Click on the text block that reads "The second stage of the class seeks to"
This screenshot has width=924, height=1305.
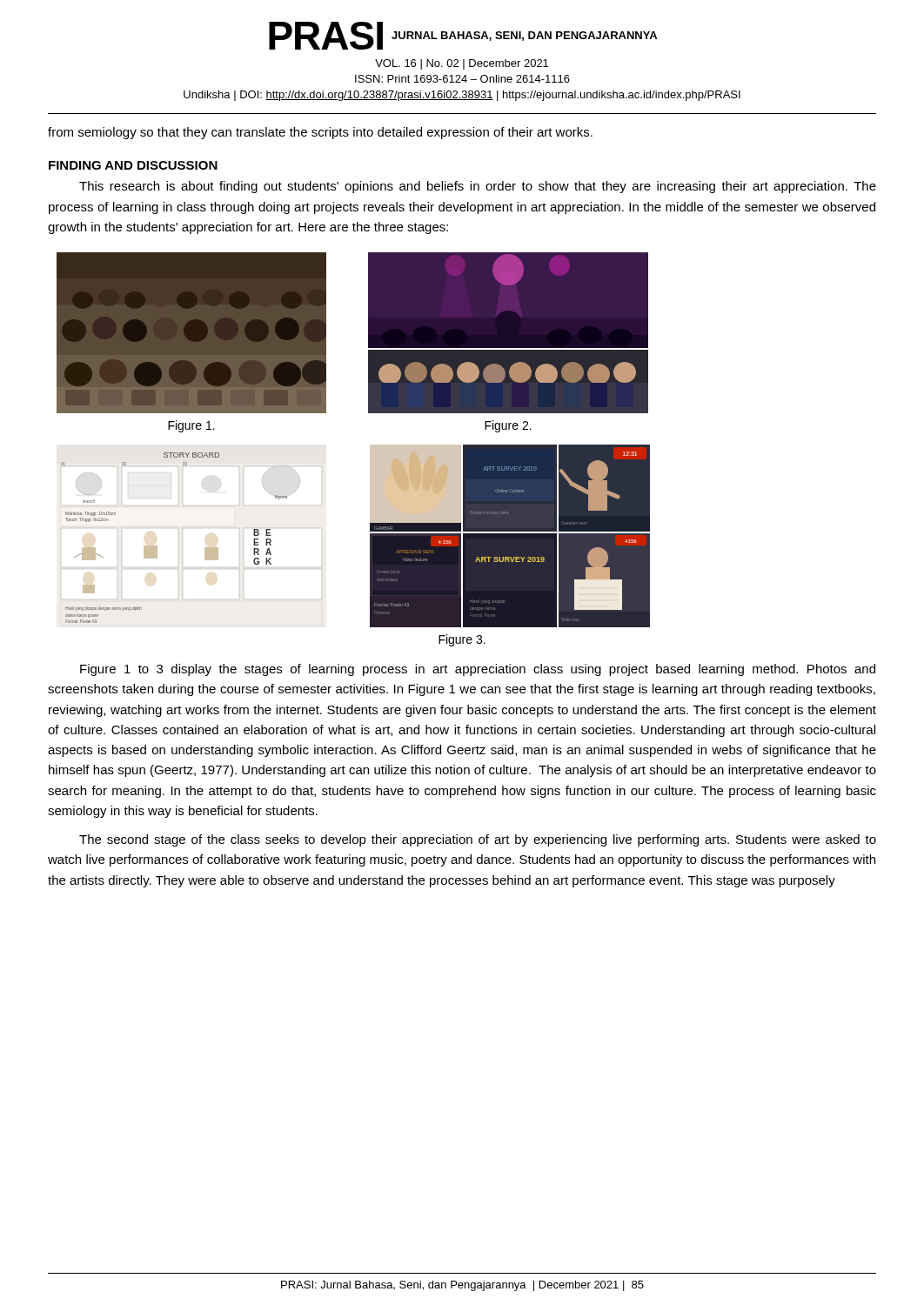point(462,859)
